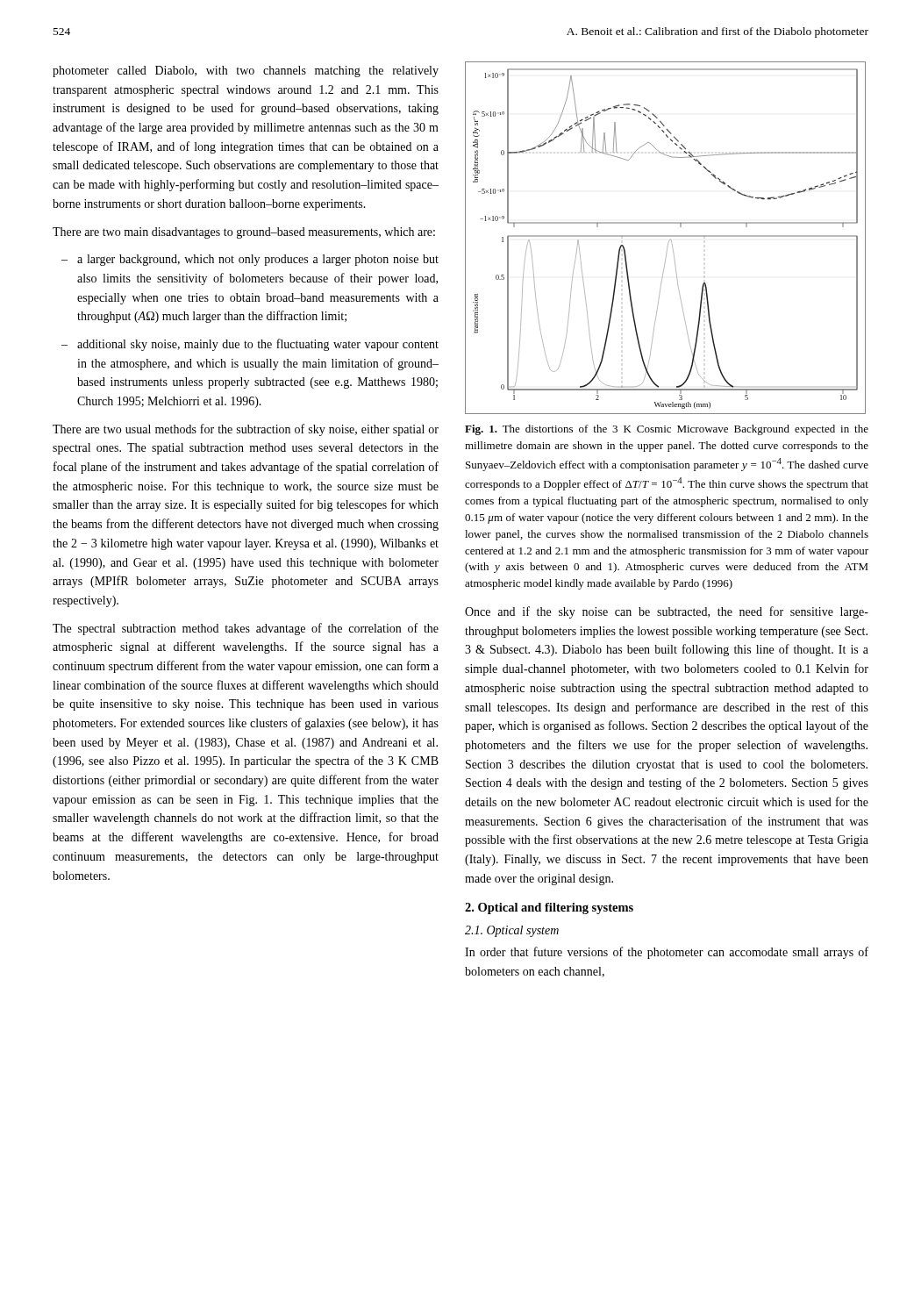Image resolution: width=921 pixels, height=1316 pixels.
Task: Click the passage that begins "The spectral subtraction method takes advantage"
Action: coord(246,752)
